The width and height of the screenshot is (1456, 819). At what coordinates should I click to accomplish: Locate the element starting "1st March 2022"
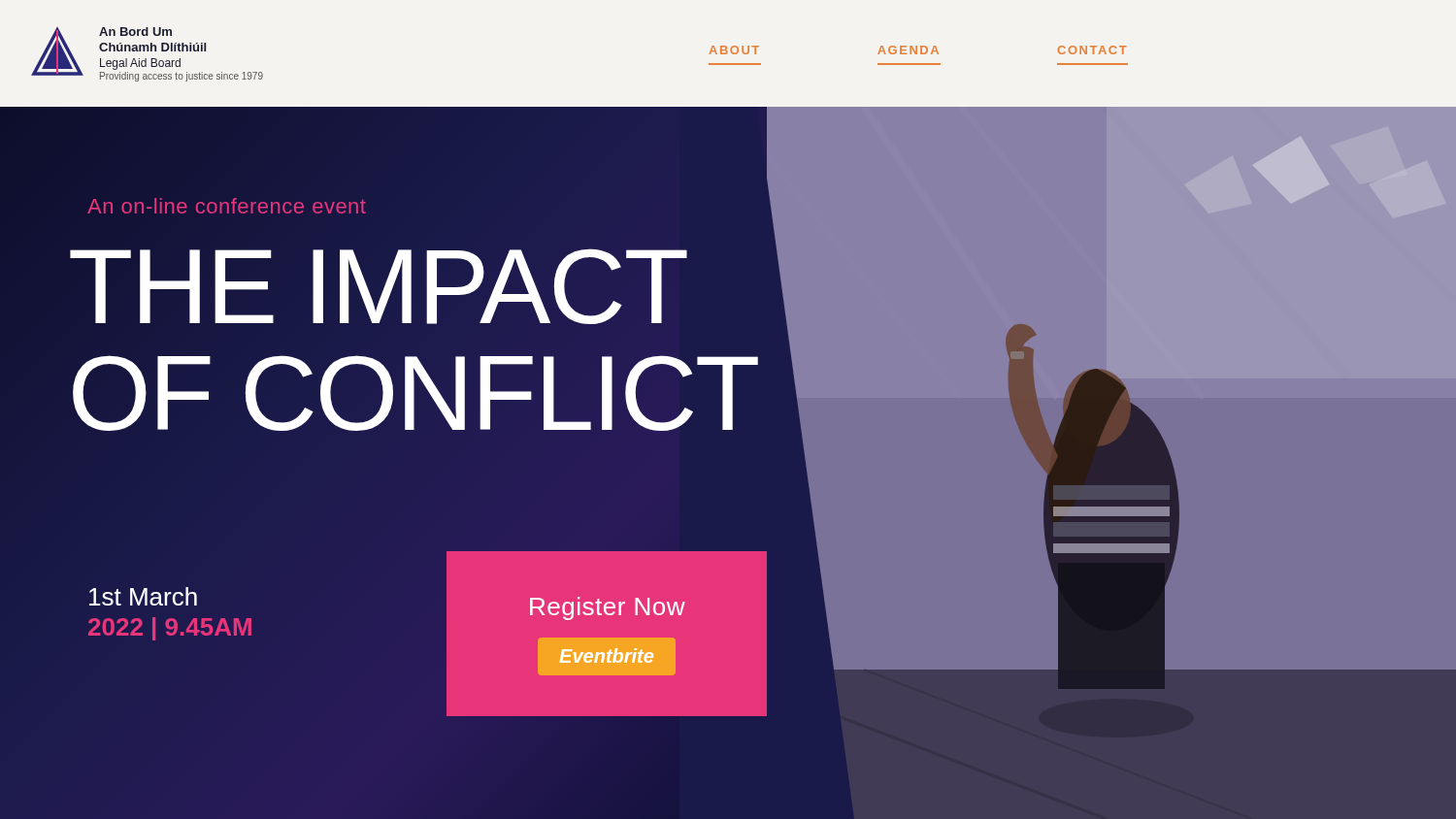[x=170, y=612]
